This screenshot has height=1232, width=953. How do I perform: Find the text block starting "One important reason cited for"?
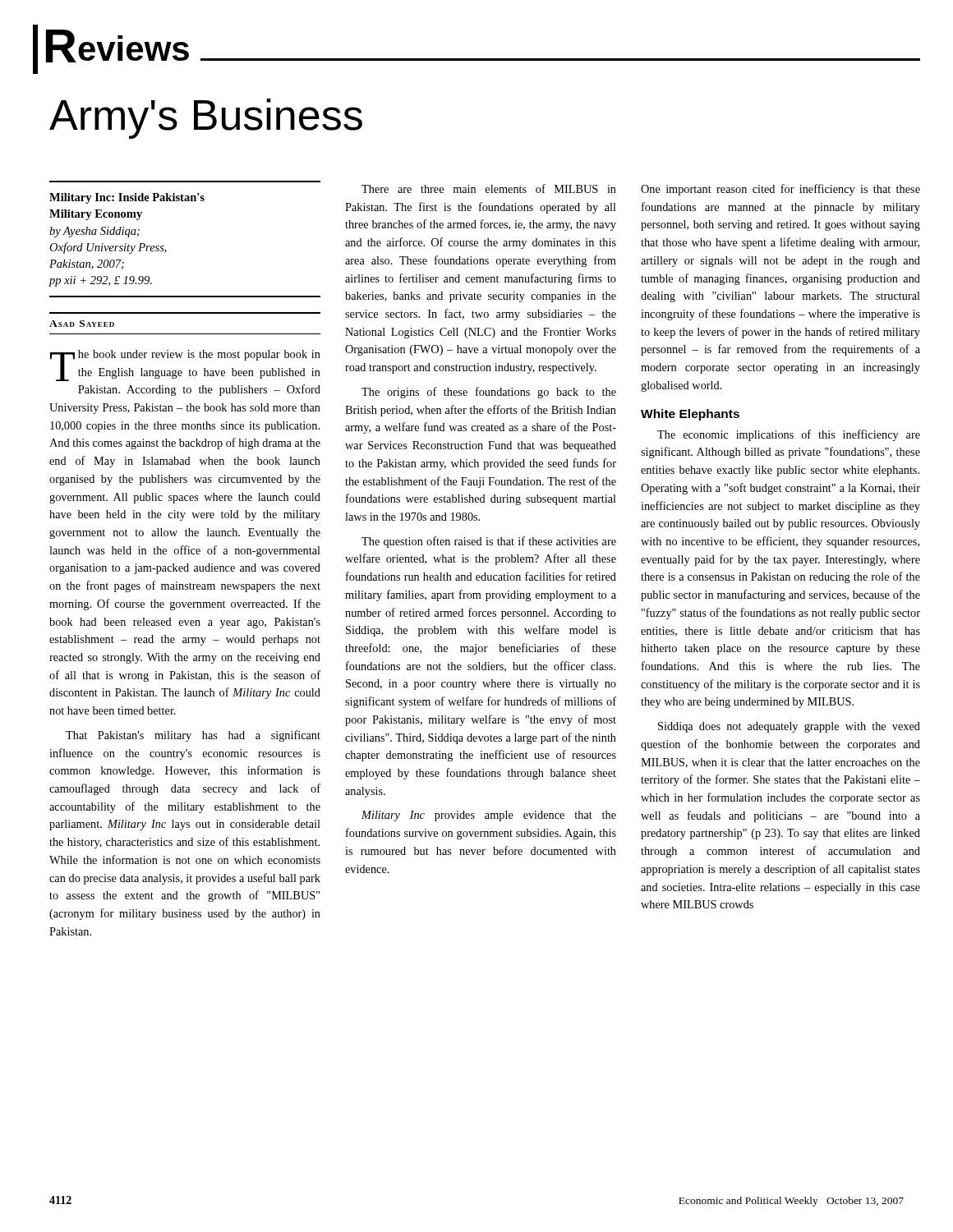[x=780, y=287]
